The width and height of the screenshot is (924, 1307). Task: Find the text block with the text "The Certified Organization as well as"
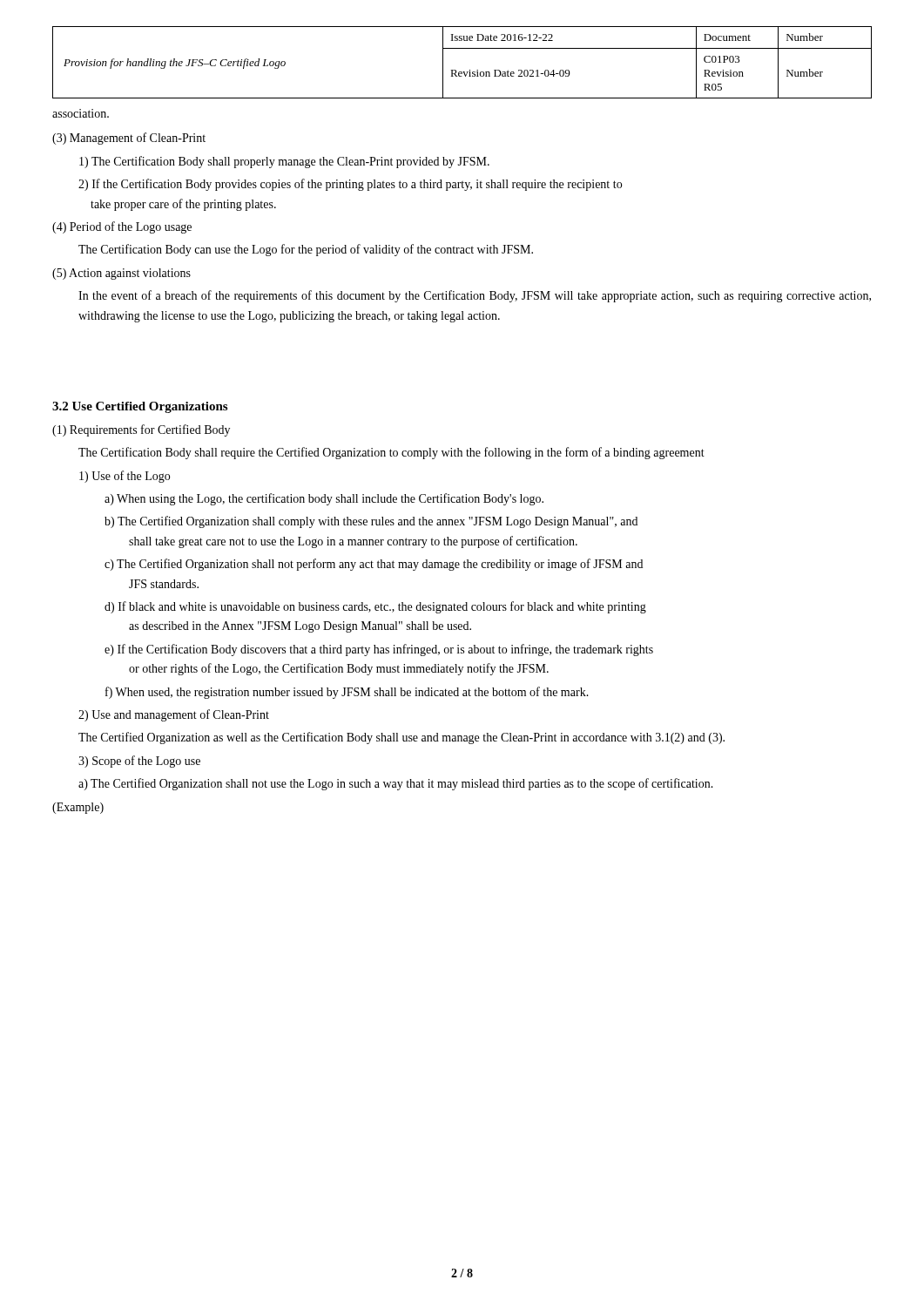click(x=402, y=738)
